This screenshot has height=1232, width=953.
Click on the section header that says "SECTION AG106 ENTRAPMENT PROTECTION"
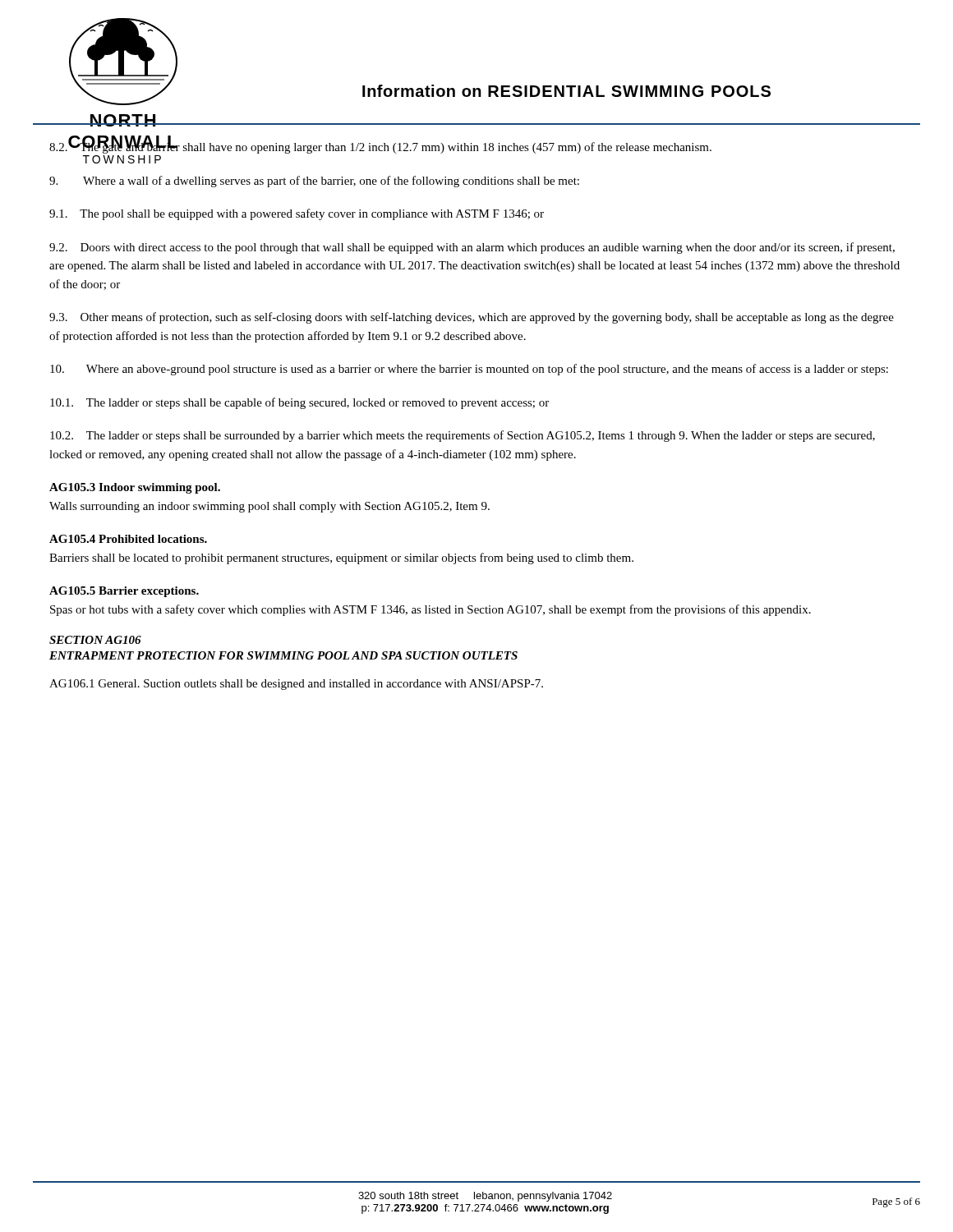[476, 648]
